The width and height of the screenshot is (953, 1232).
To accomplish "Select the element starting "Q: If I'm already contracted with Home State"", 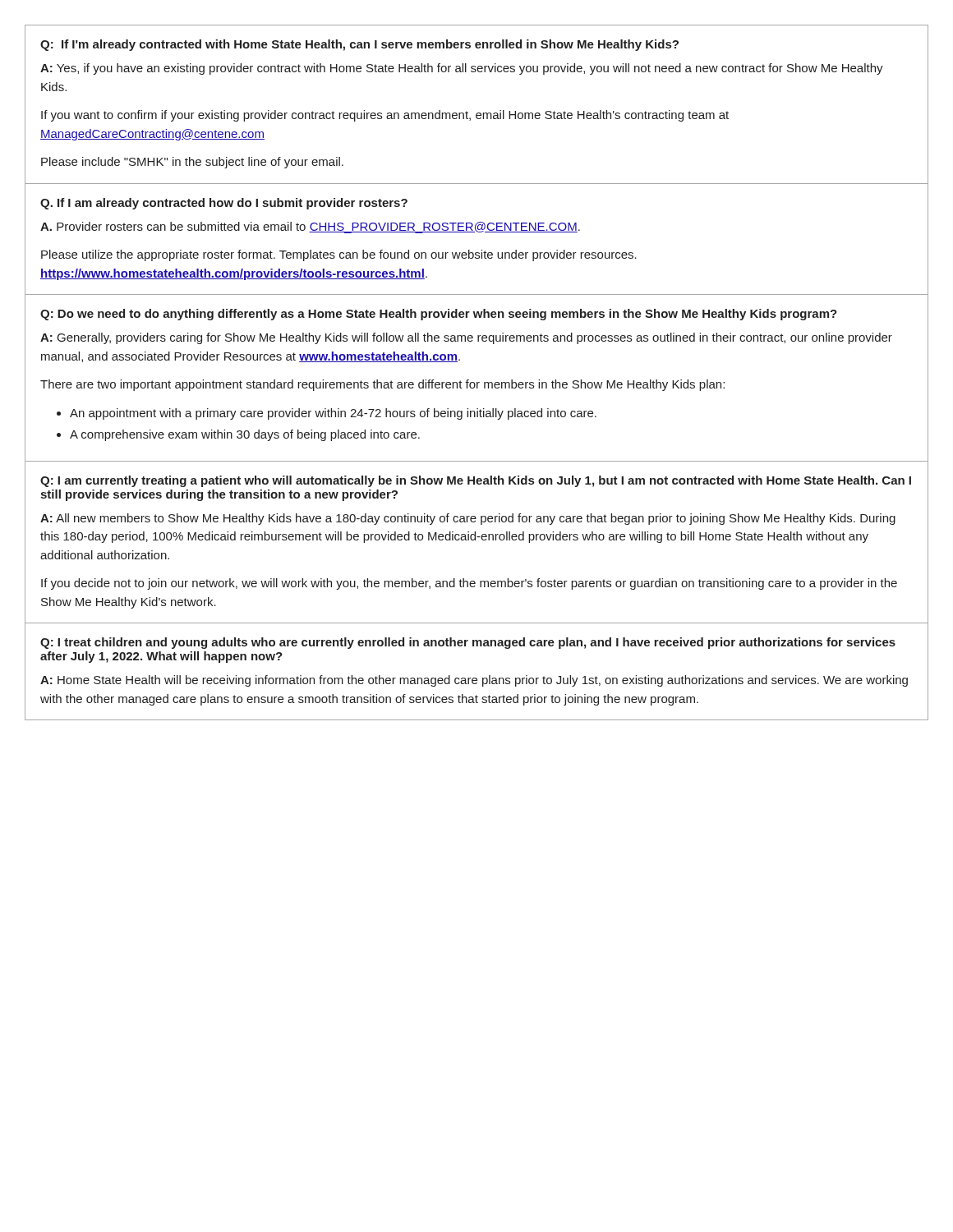I will point(360,44).
